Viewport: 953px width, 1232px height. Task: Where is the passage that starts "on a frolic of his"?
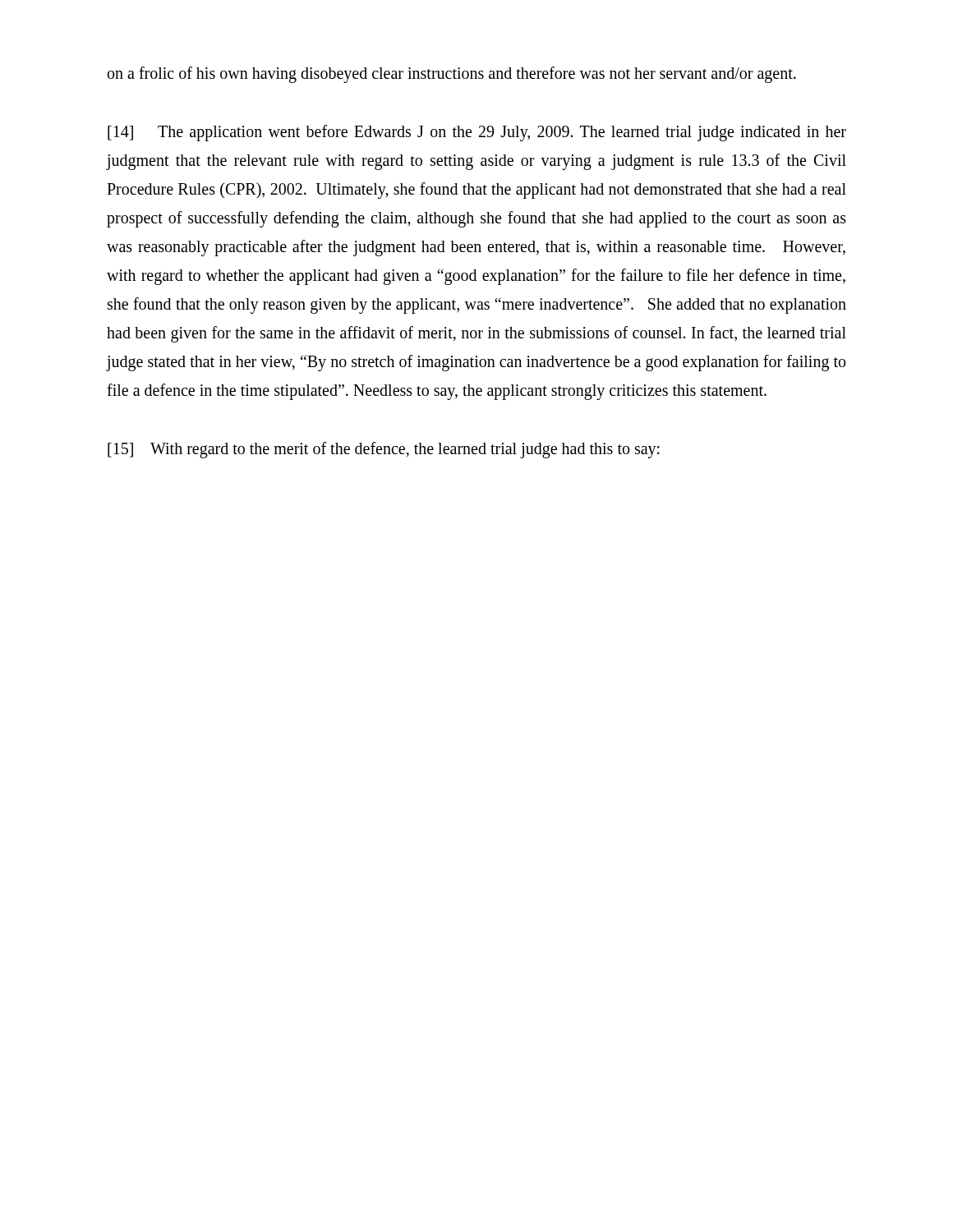tap(452, 73)
